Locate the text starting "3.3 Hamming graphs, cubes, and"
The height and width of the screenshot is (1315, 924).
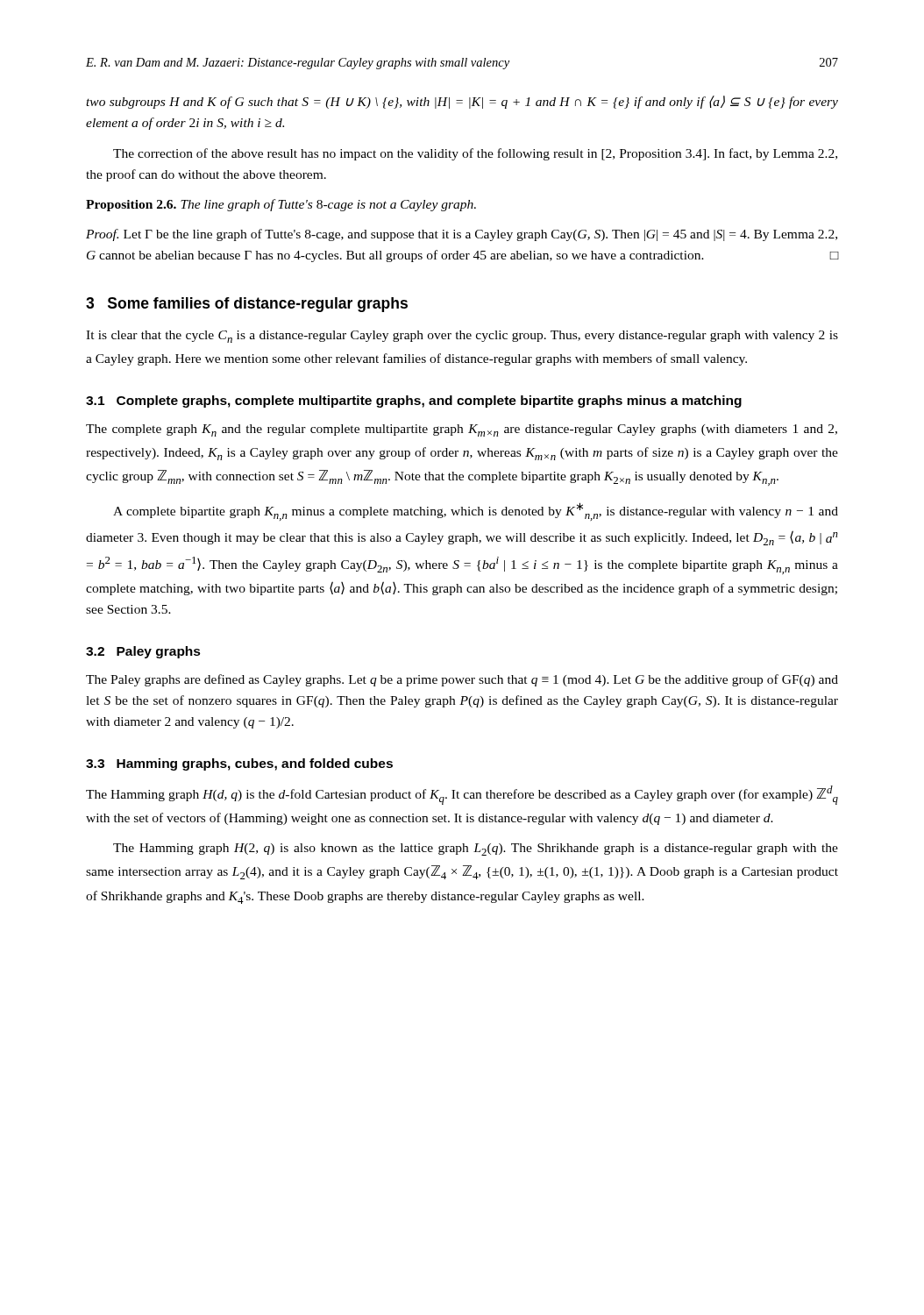[x=240, y=763]
